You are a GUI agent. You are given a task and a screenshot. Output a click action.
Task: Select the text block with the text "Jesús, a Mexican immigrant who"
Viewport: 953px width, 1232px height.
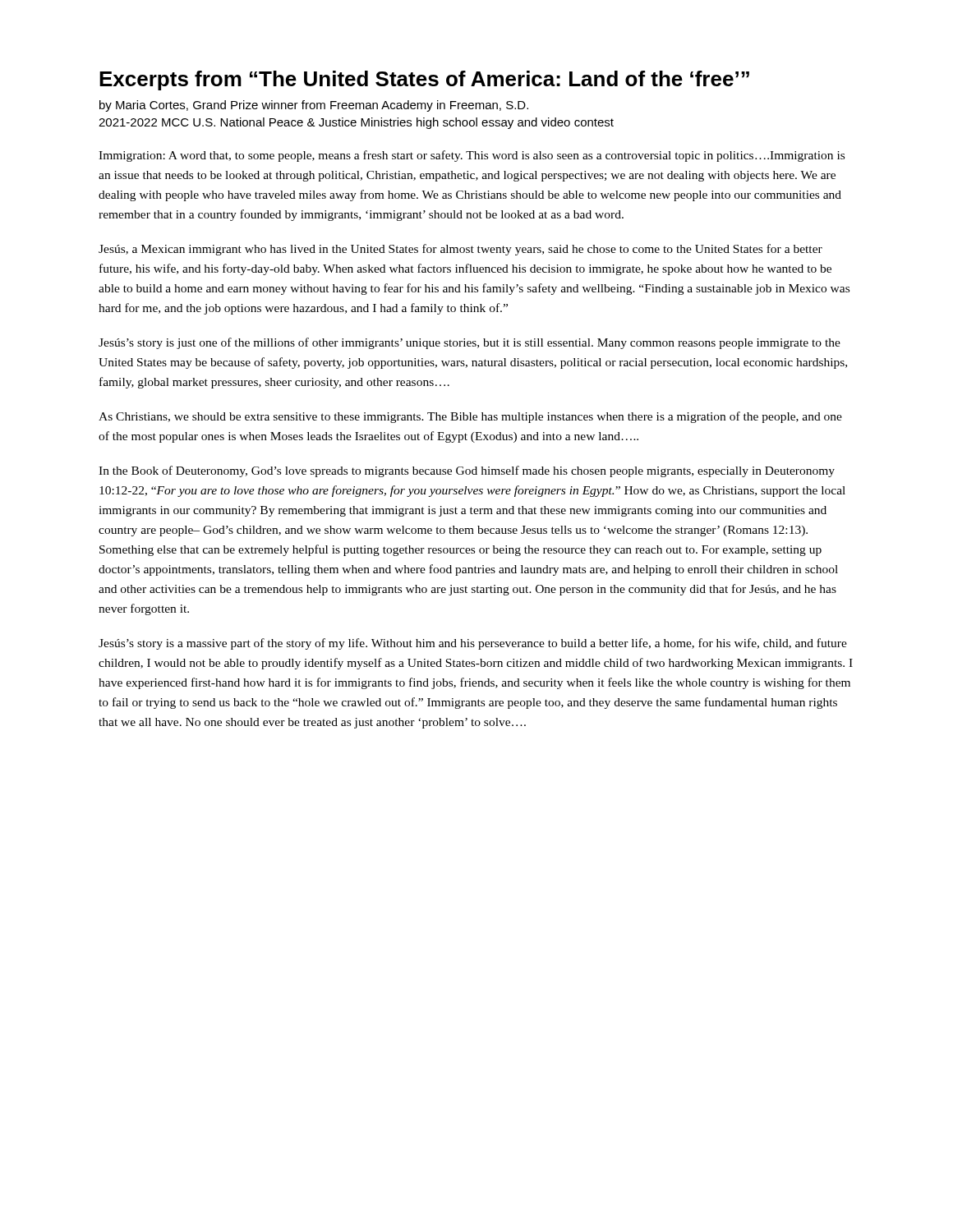tap(476, 278)
